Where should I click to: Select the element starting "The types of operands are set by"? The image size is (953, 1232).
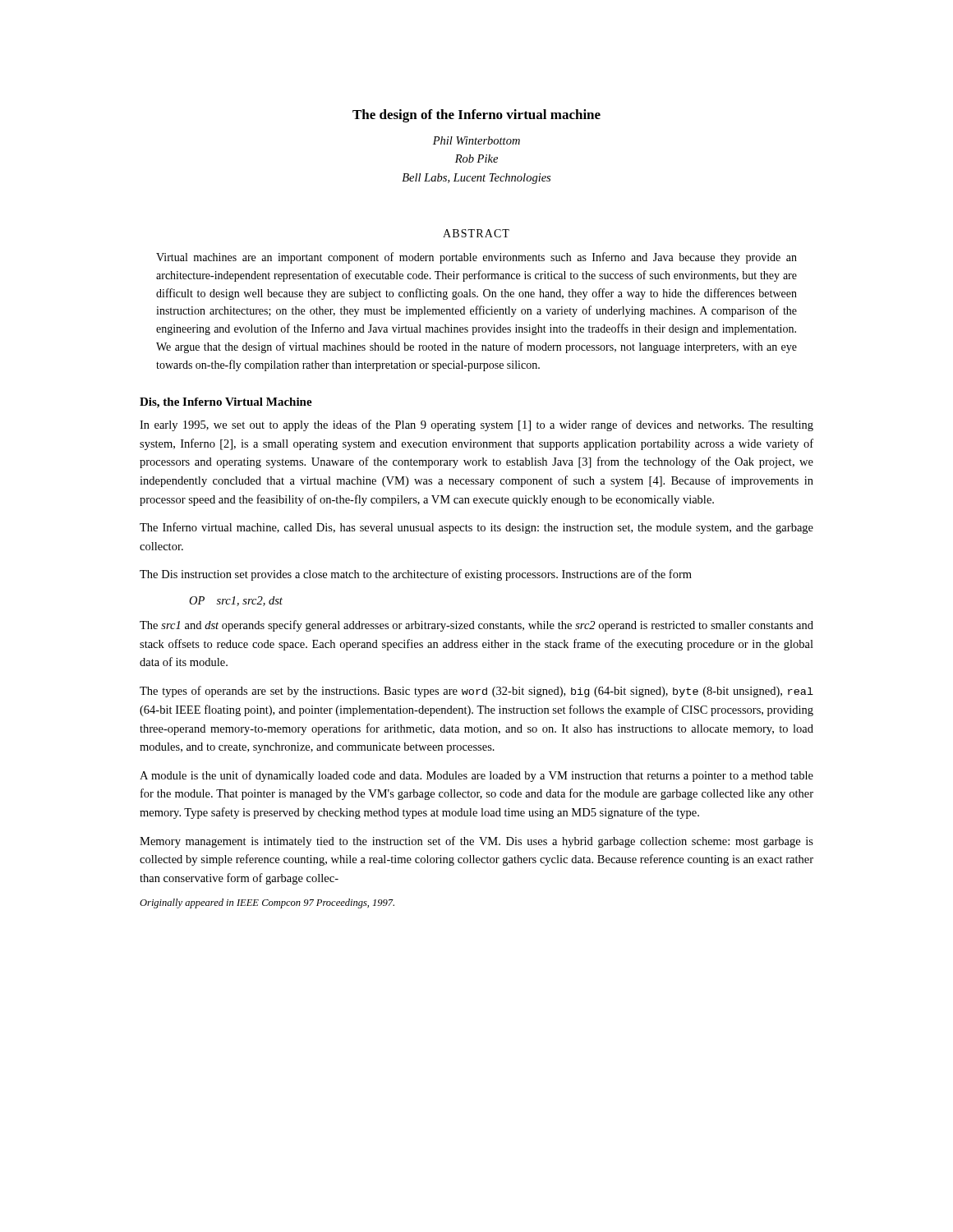pyautogui.click(x=476, y=719)
